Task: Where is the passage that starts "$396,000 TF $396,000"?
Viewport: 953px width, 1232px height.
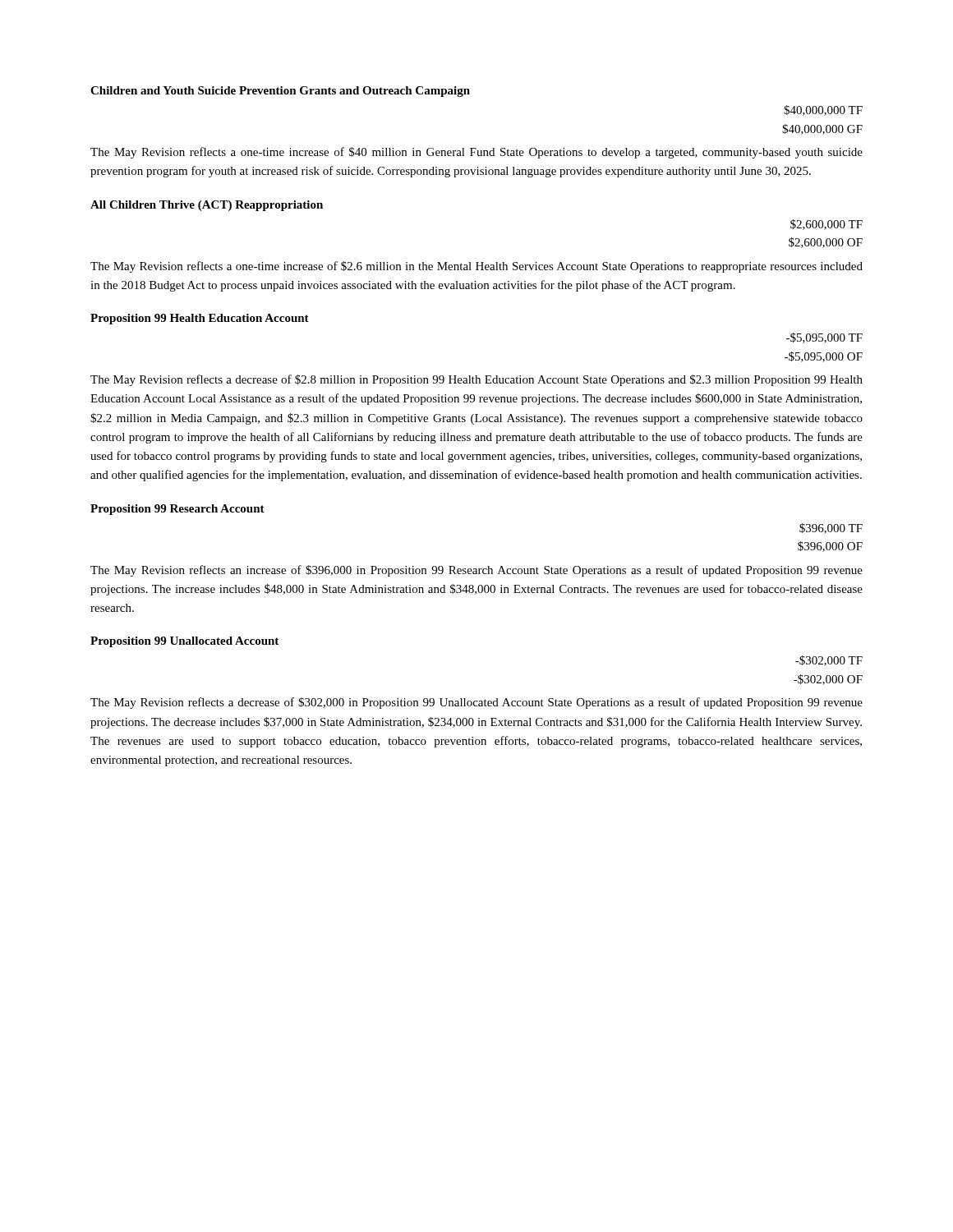Action: (x=830, y=537)
